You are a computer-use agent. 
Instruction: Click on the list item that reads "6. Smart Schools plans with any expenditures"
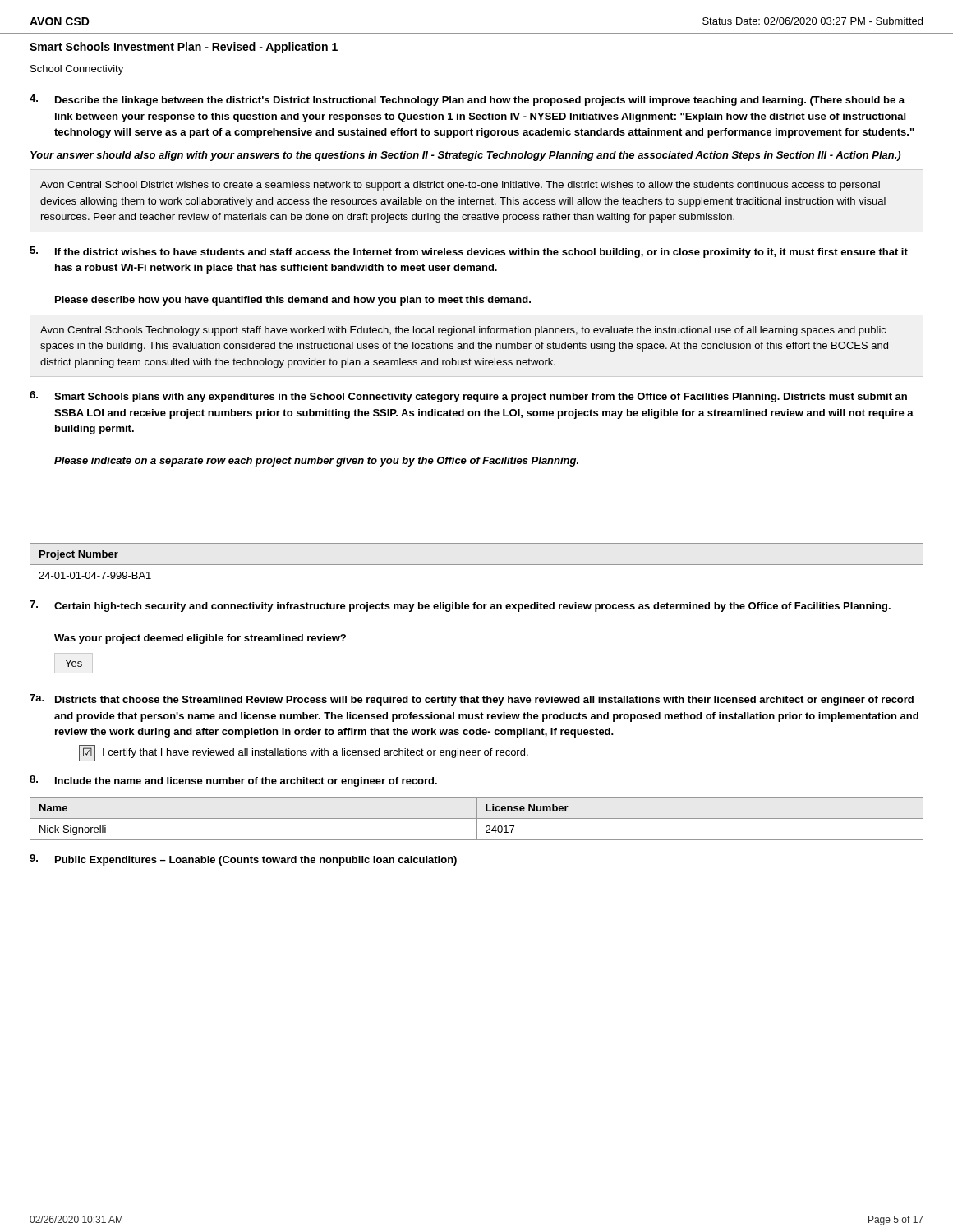[468, 397]
